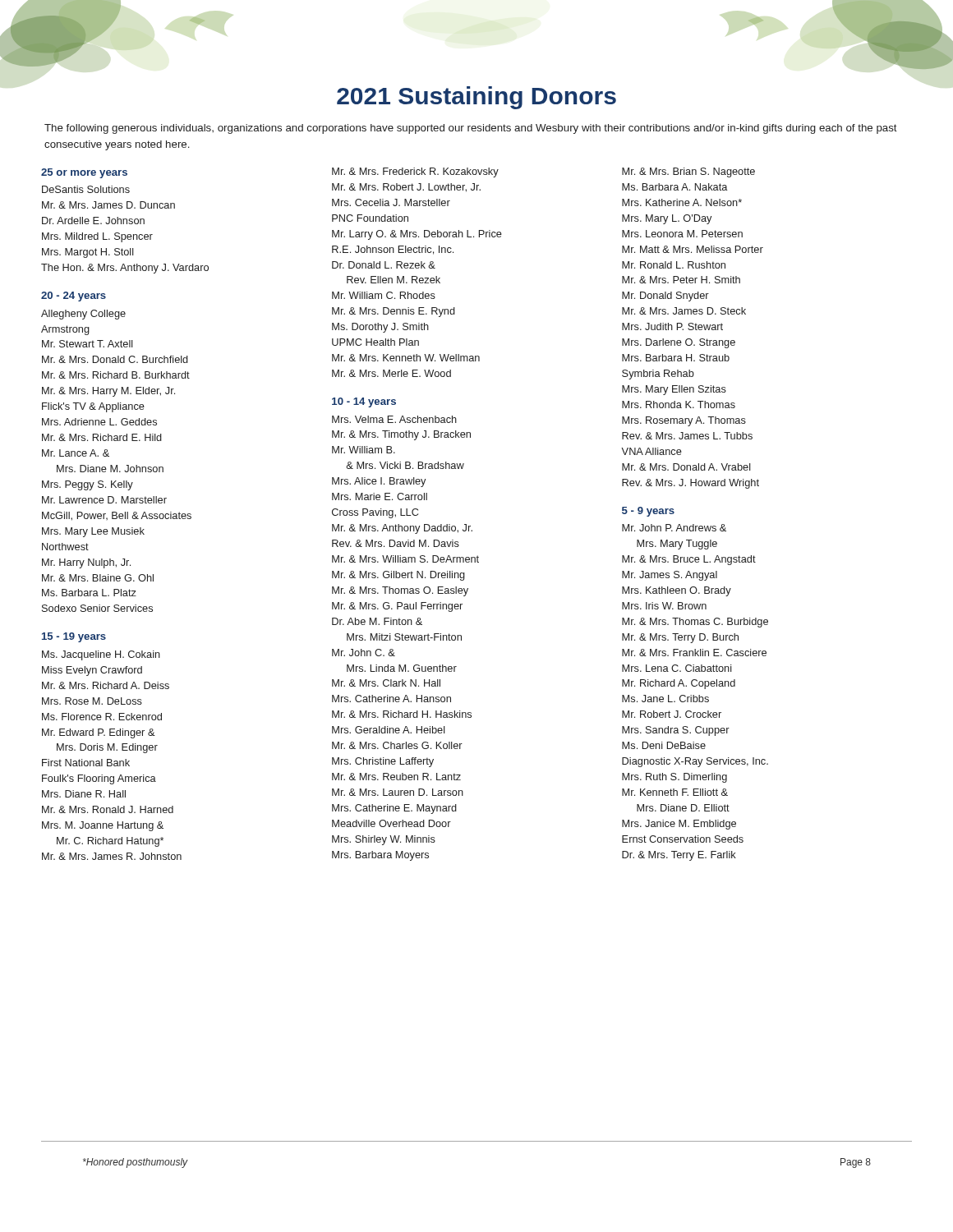
Task: Where does it say "Mr. & Mrs. Peter H. Smith"?
Action: 681,280
